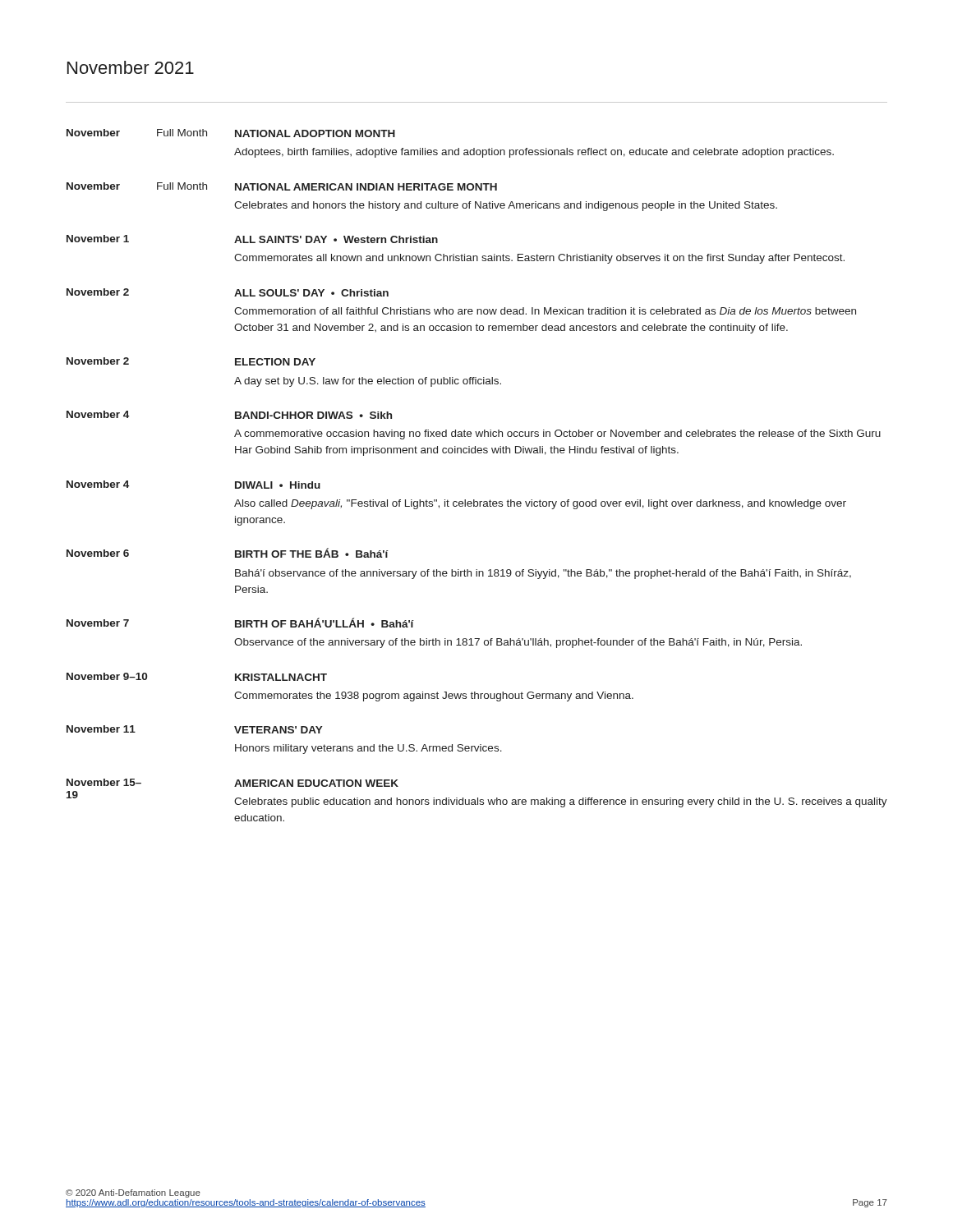Image resolution: width=953 pixels, height=1232 pixels.
Task: Select the list item that says "November 1 ALL"
Action: pos(476,249)
